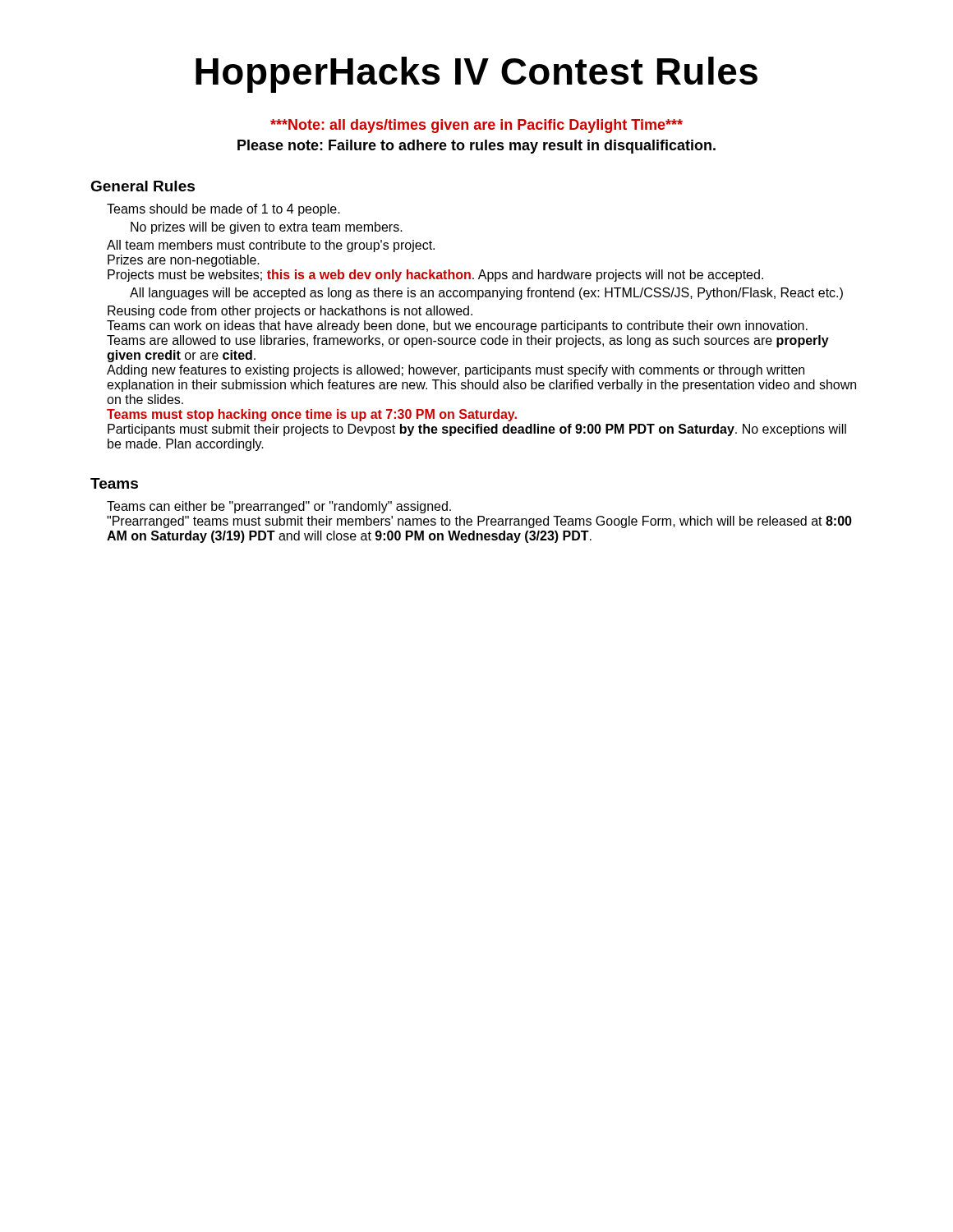Locate the block of text that opens with "Teams must stop"
953x1232 pixels.
click(x=485, y=415)
